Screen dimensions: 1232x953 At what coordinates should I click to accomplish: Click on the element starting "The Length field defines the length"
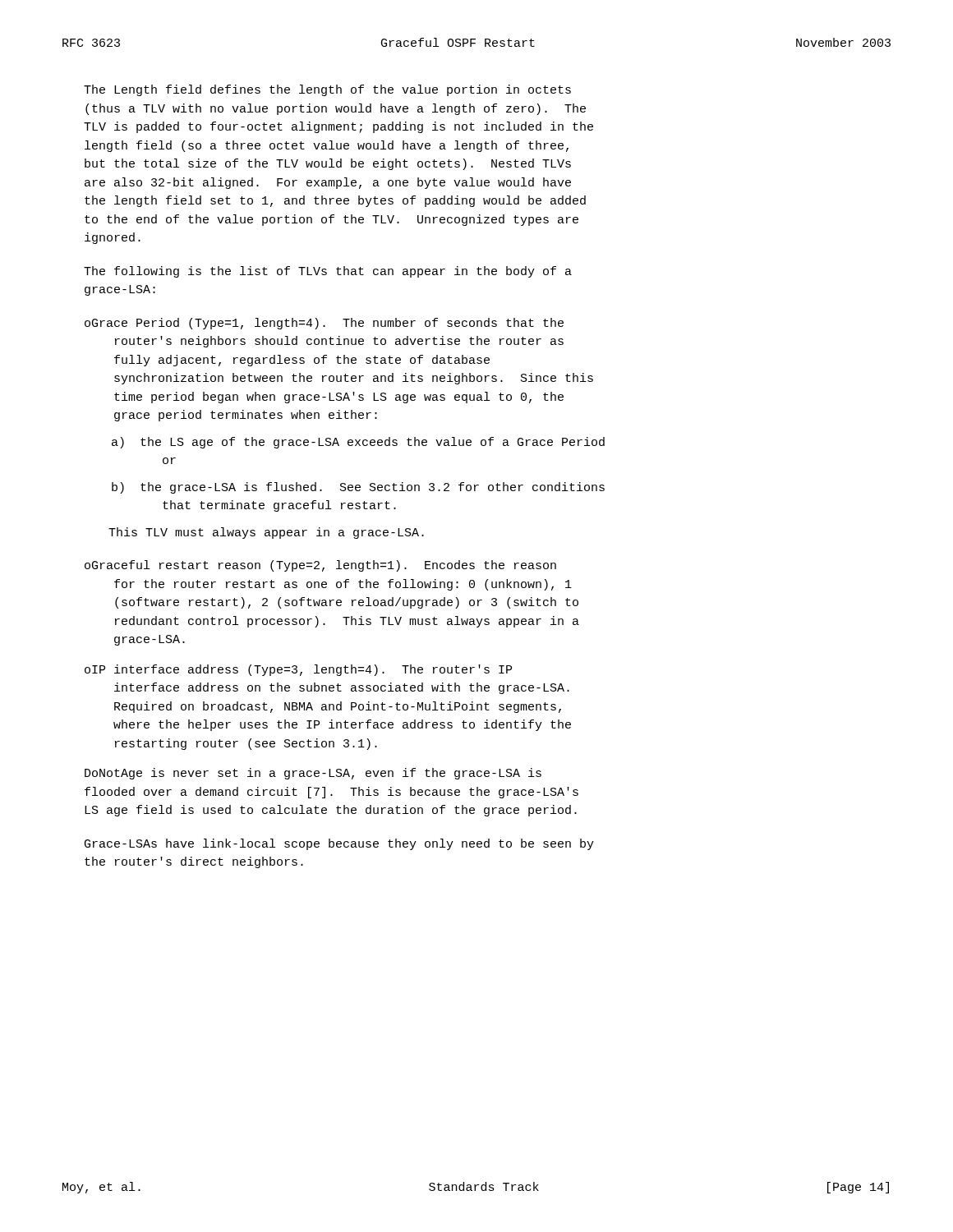[x=328, y=165]
